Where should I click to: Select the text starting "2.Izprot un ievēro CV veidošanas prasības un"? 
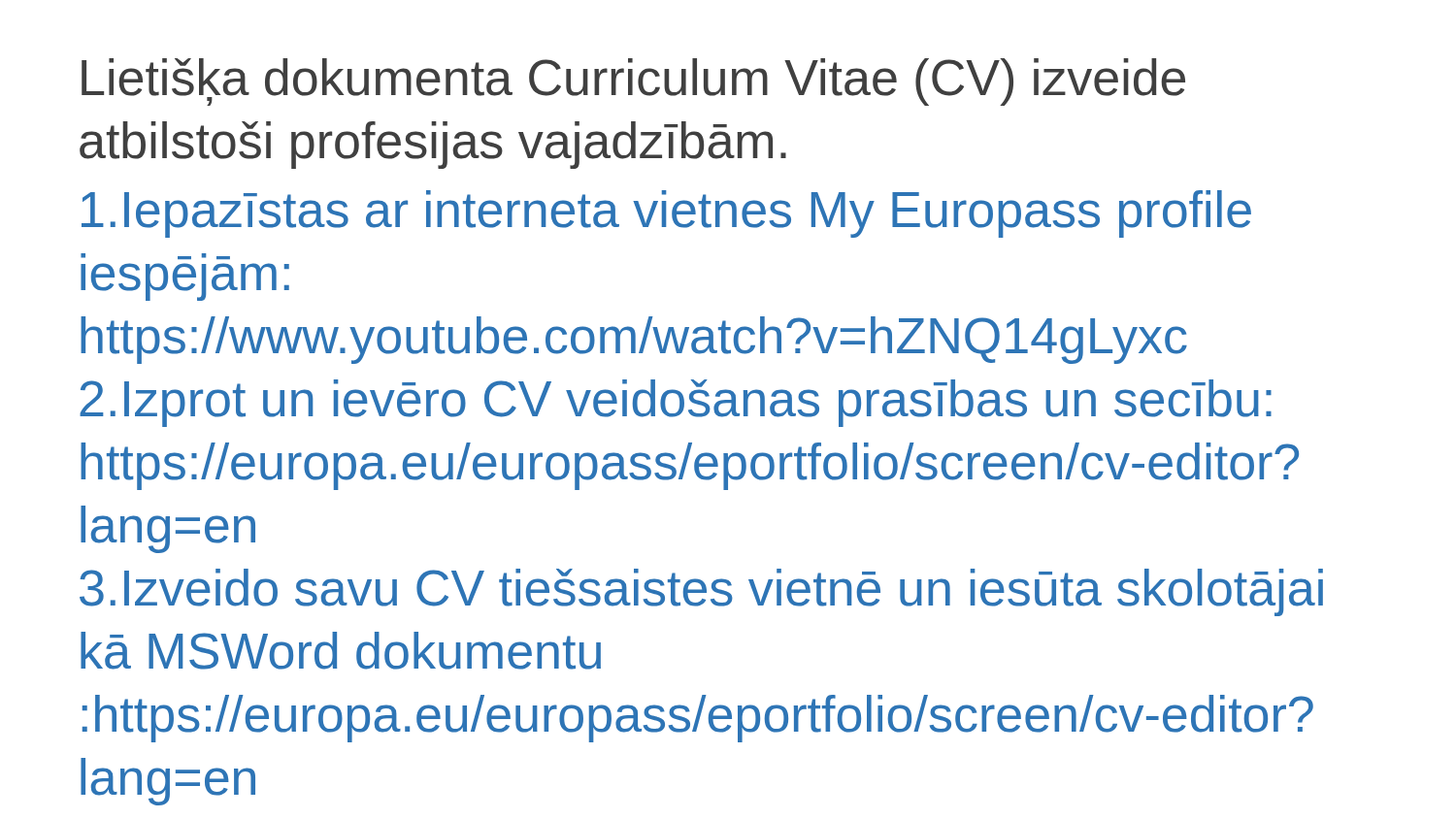(677, 399)
